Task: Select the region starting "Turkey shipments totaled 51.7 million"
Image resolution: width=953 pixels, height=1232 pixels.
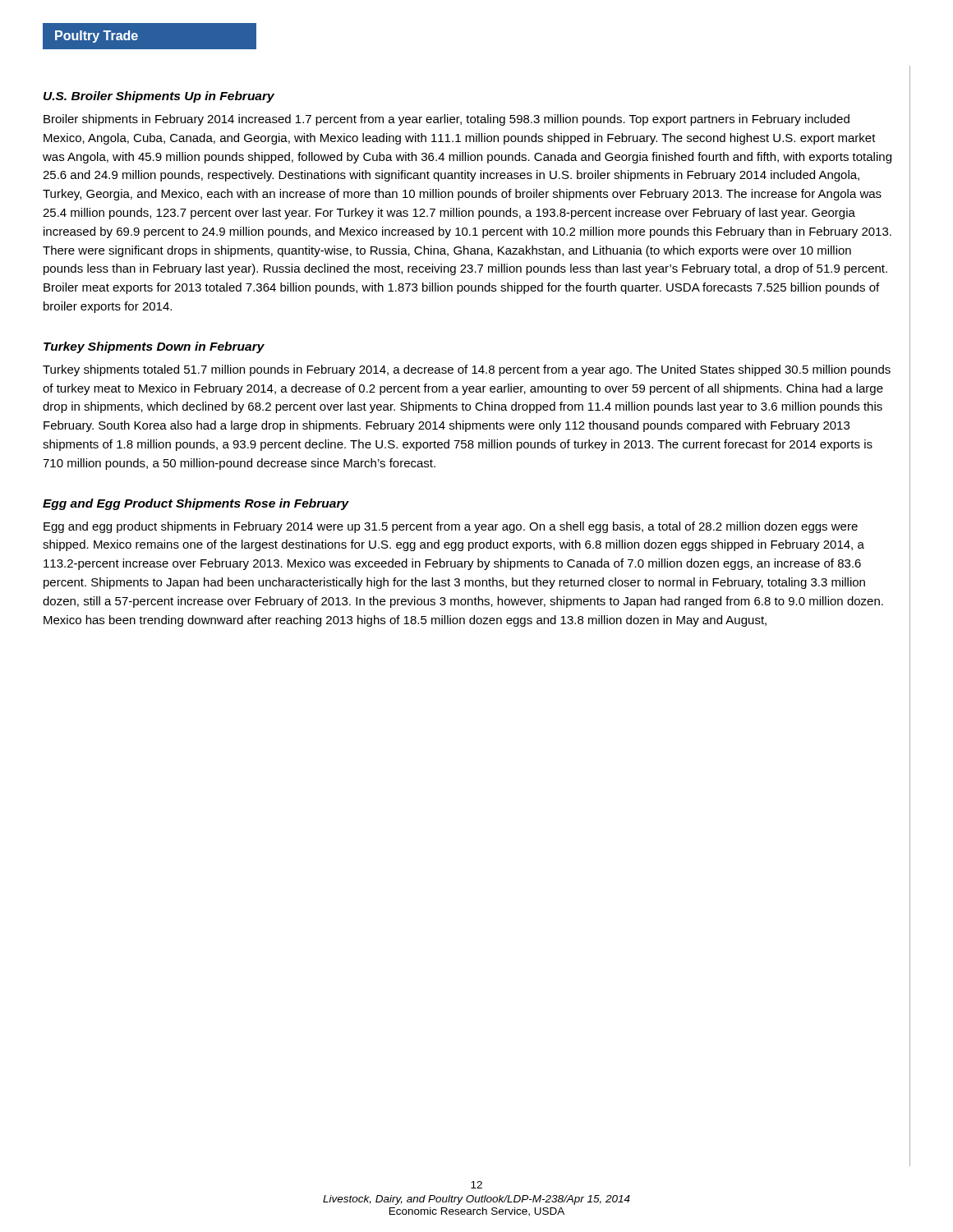Action: pyautogui.click(x=467, y=416)
